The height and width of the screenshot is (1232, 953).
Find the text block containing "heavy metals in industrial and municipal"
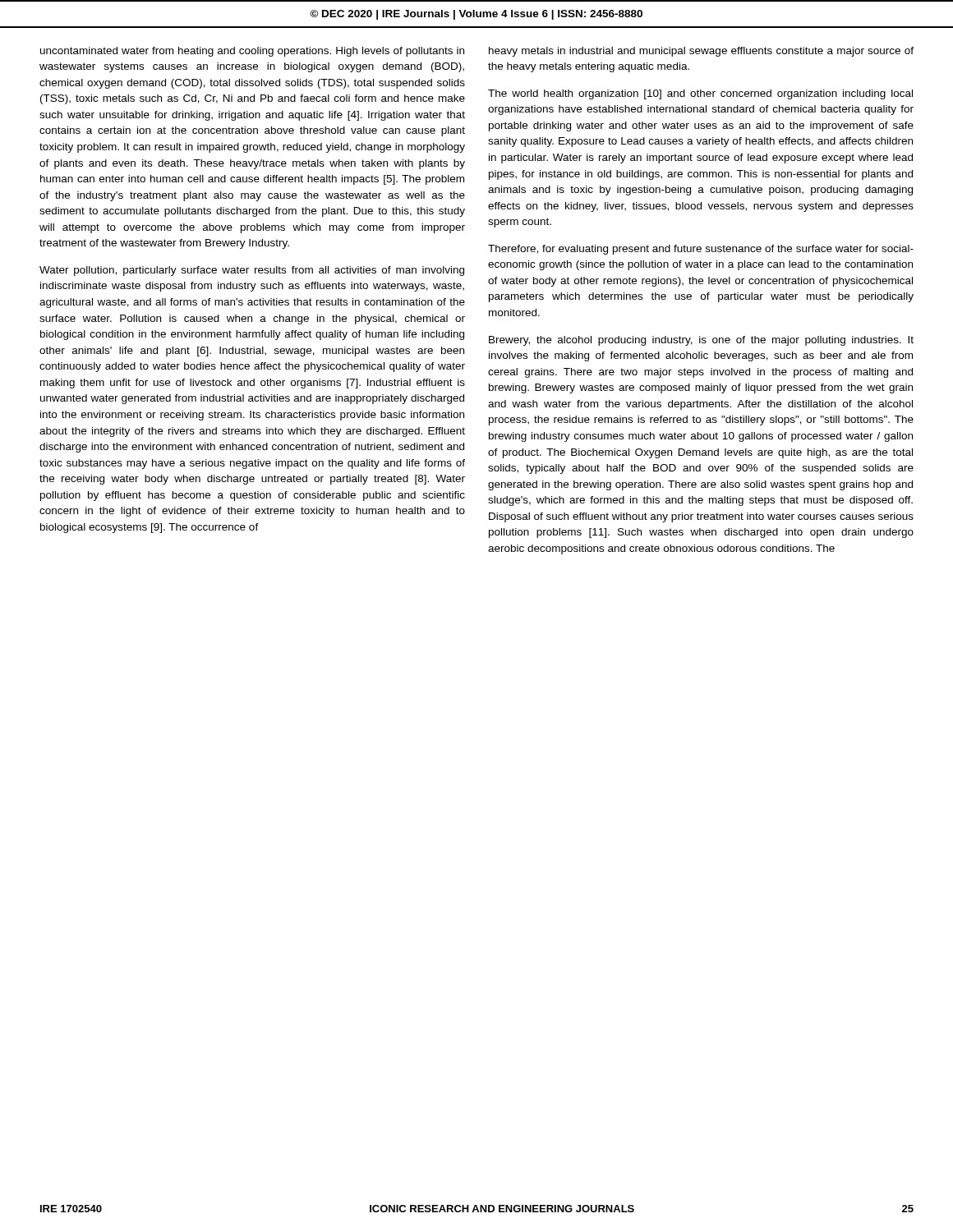pos(701,299)
